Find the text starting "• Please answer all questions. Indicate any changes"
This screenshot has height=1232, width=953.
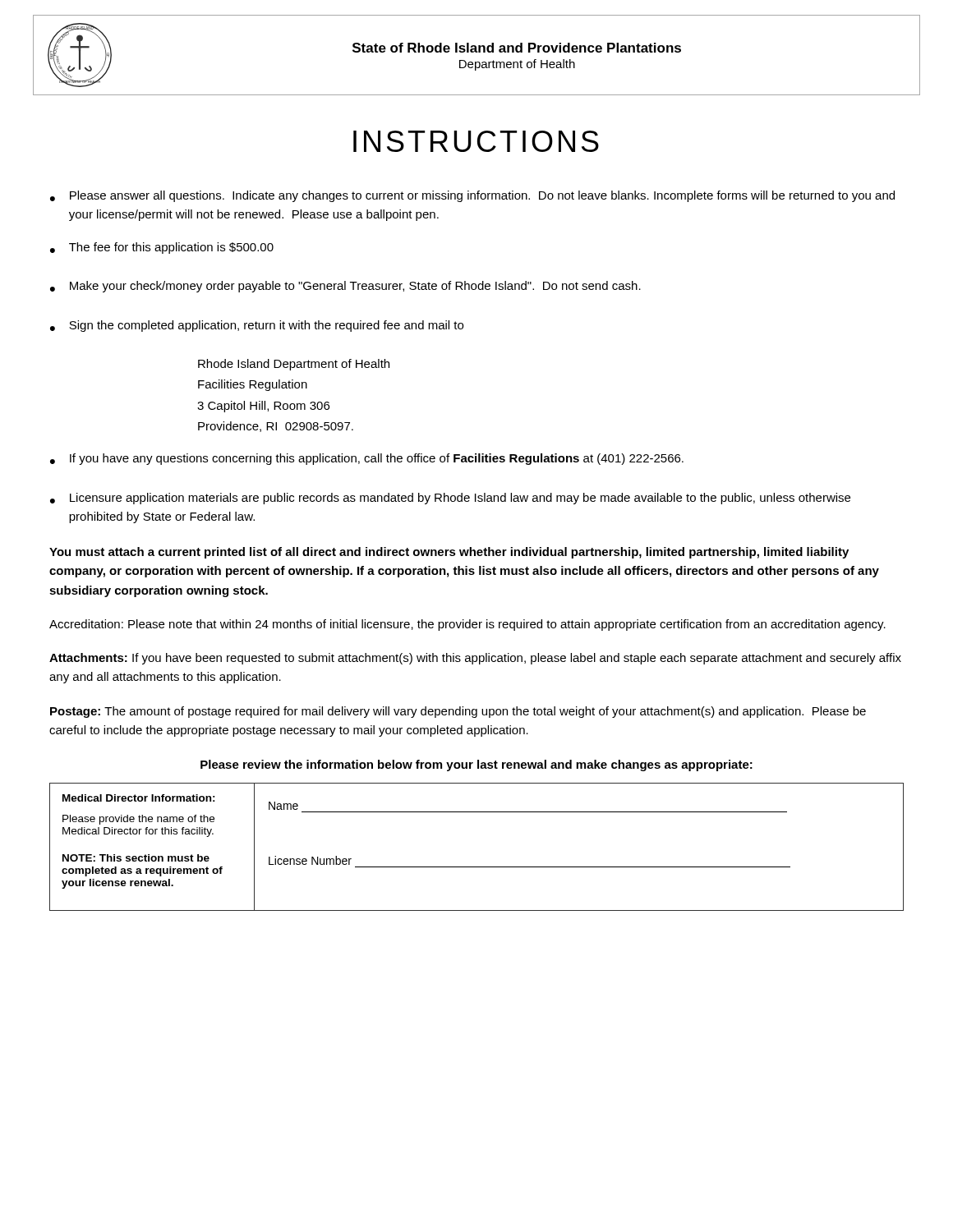(x=476, y=205)
